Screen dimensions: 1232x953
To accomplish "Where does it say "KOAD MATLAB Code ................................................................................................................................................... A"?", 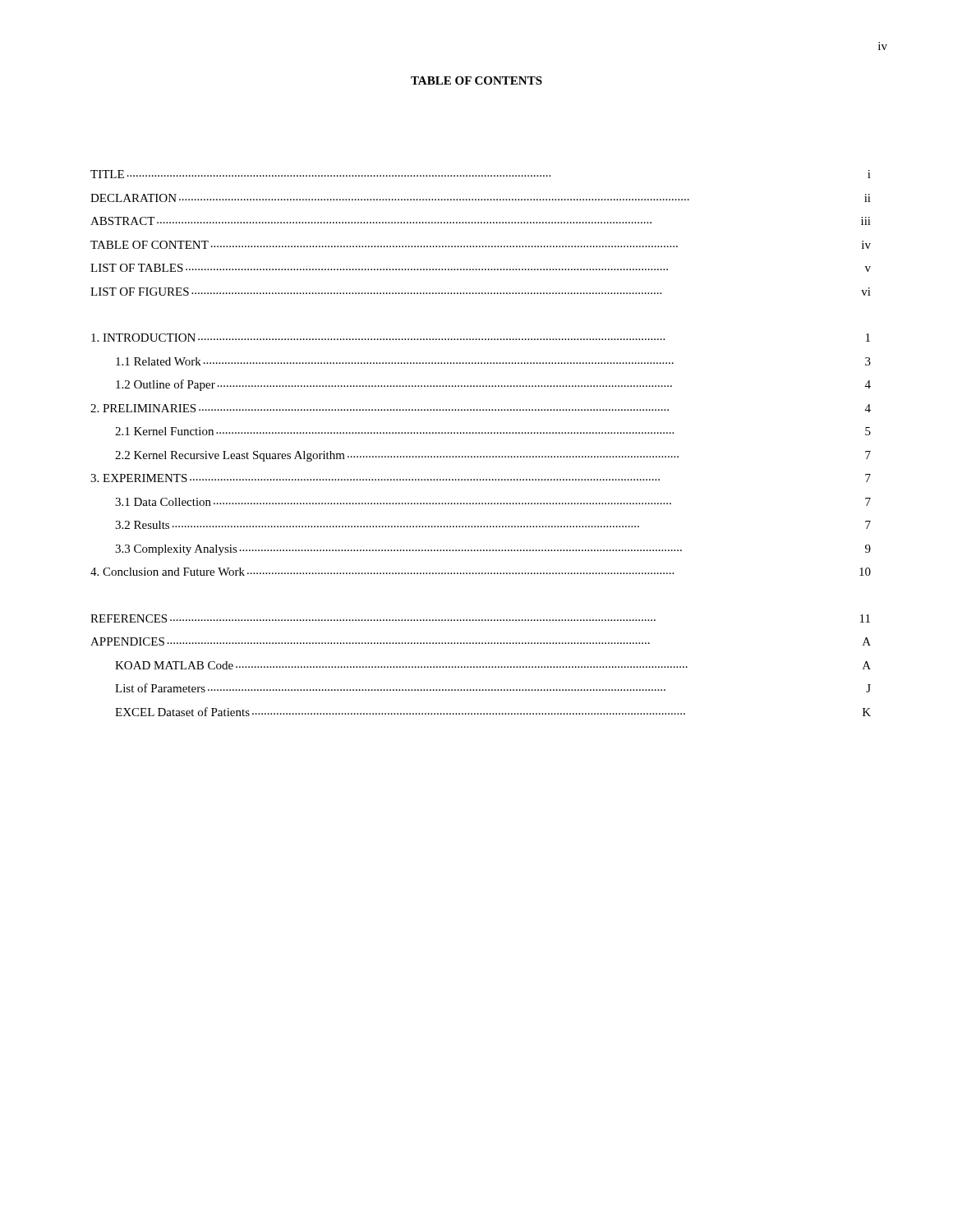I will (x=493, y=666).
